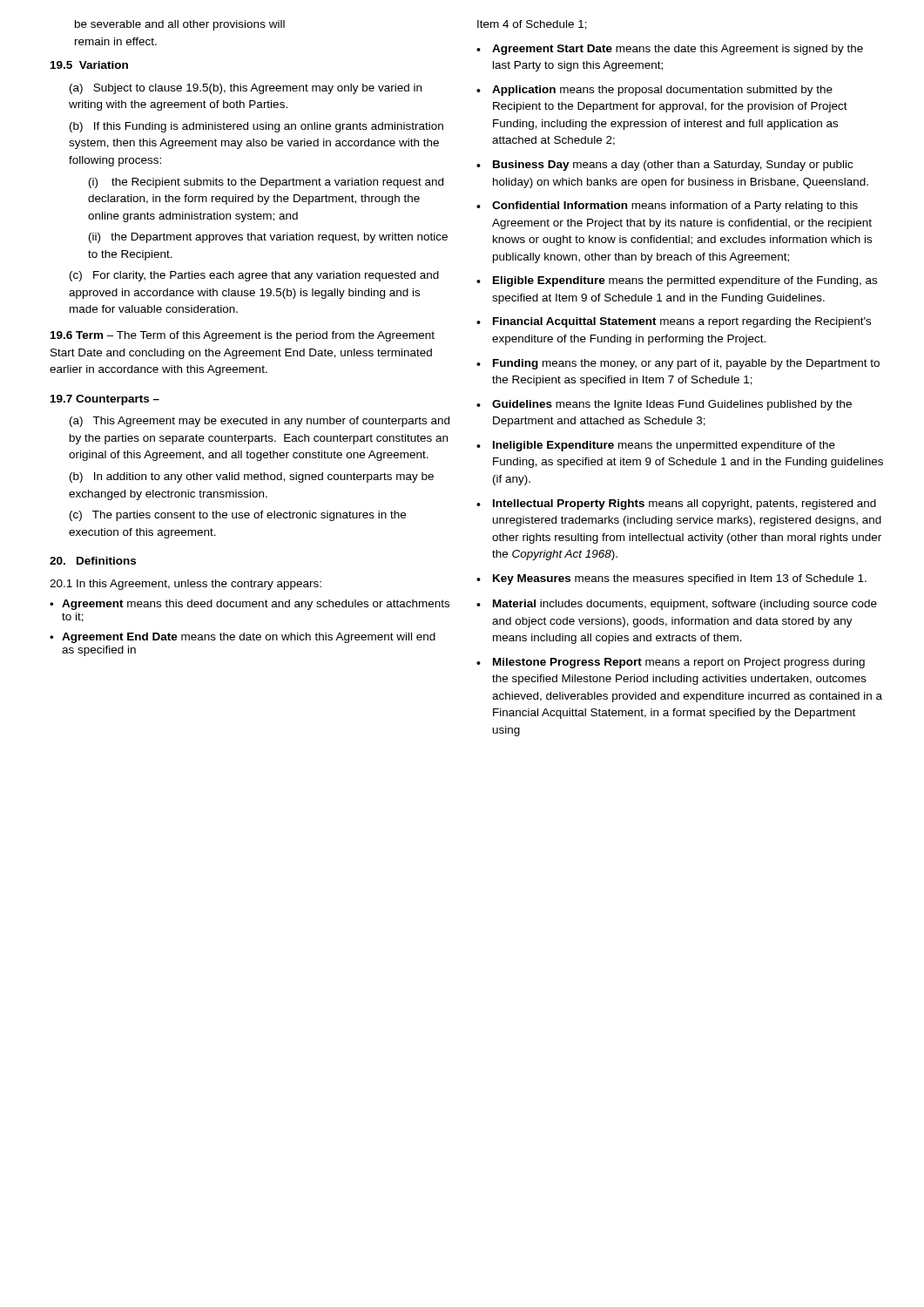
Task: Click on the text block with the text "(c) For clarity, the Parties each agree"
Action: [260, 292]
